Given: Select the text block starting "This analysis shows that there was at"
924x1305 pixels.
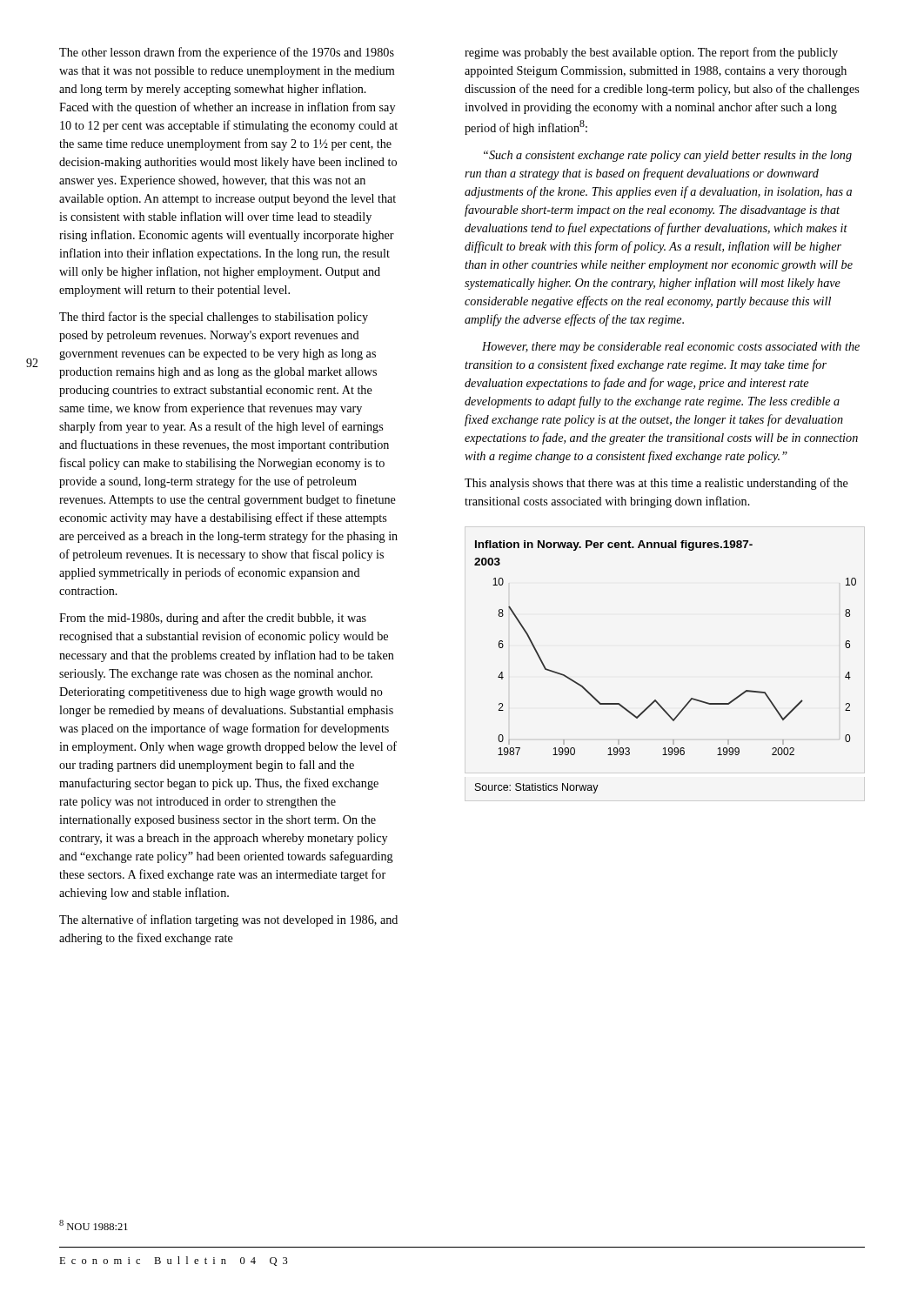Looking at the screenshot, I should (x=665, y=493).
